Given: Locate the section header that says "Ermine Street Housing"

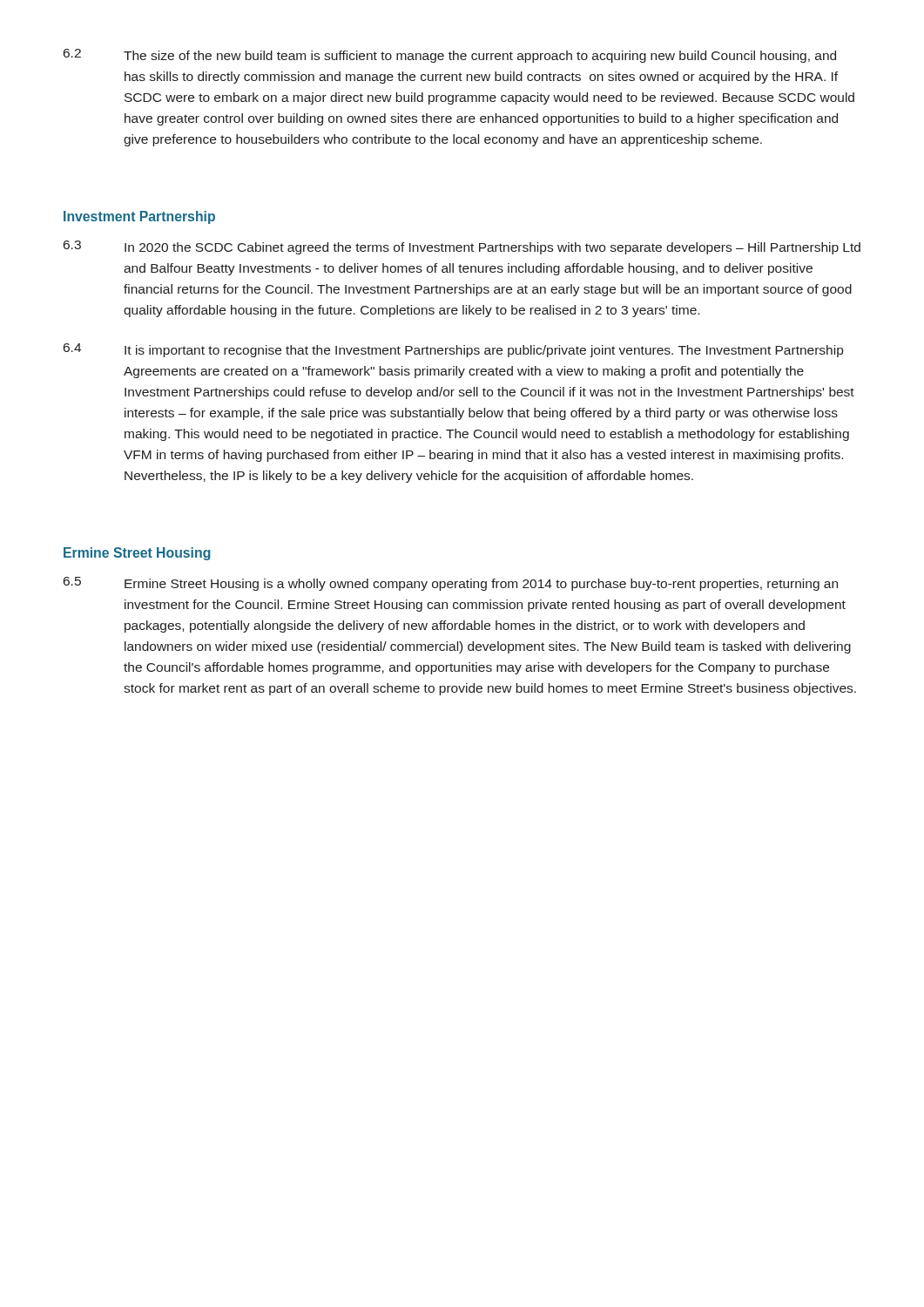Looking at the screenshot, I should pyautogui.click(x=137, y=553).
